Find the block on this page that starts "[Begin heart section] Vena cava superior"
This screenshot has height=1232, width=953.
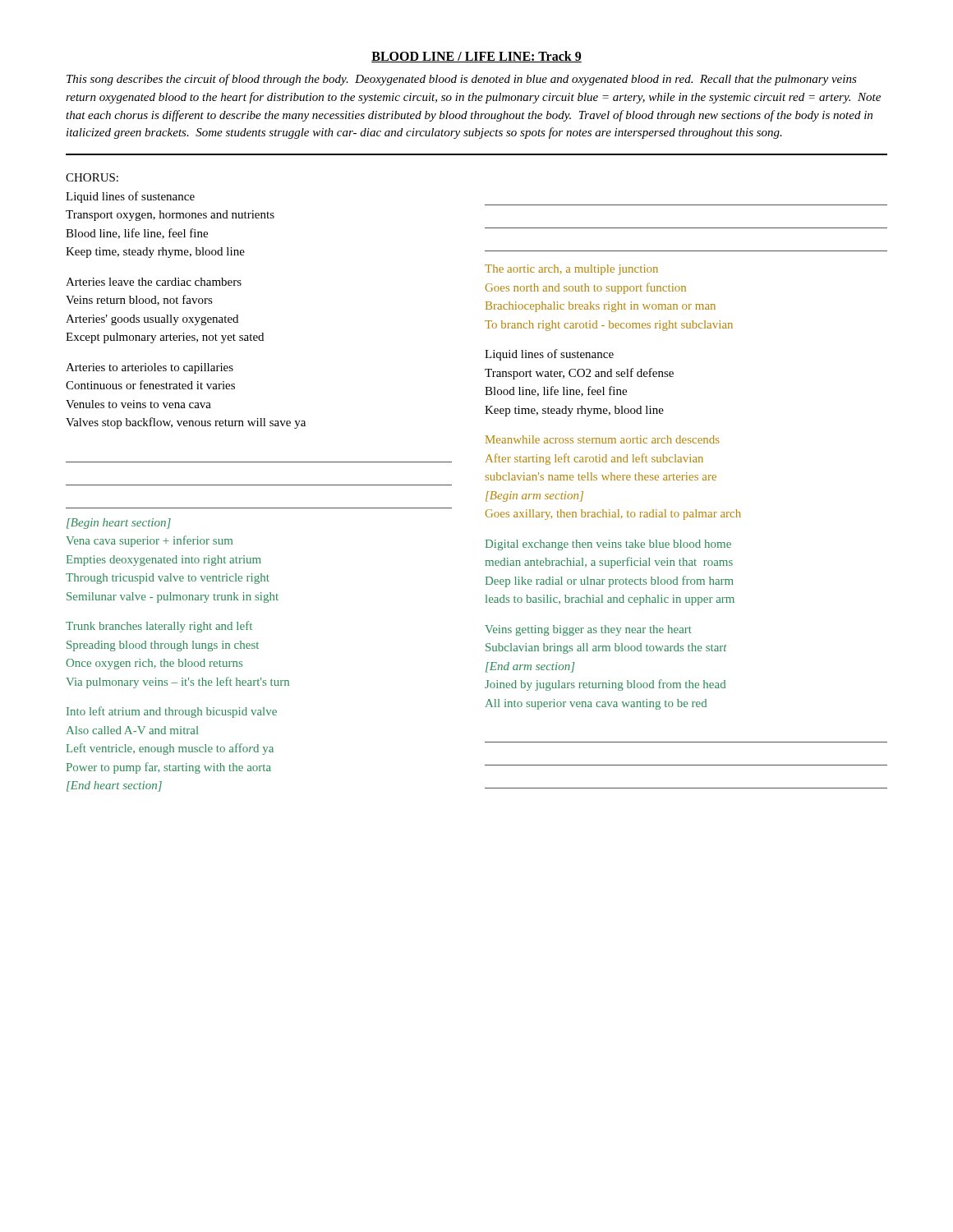pyautogui.click(x=259, y=559)
